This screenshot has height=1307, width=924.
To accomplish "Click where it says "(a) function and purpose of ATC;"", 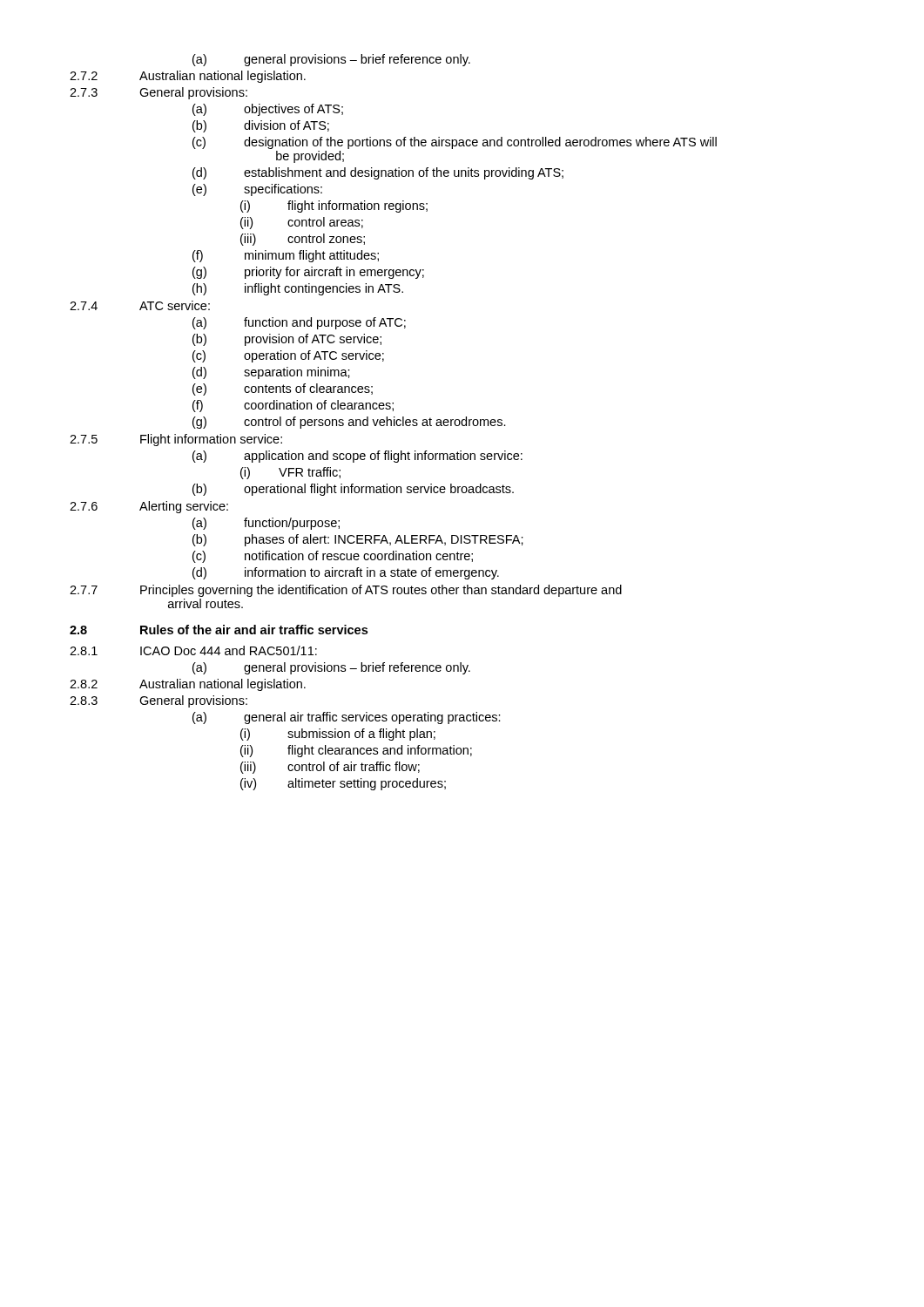I will click(x=299, y=323).
